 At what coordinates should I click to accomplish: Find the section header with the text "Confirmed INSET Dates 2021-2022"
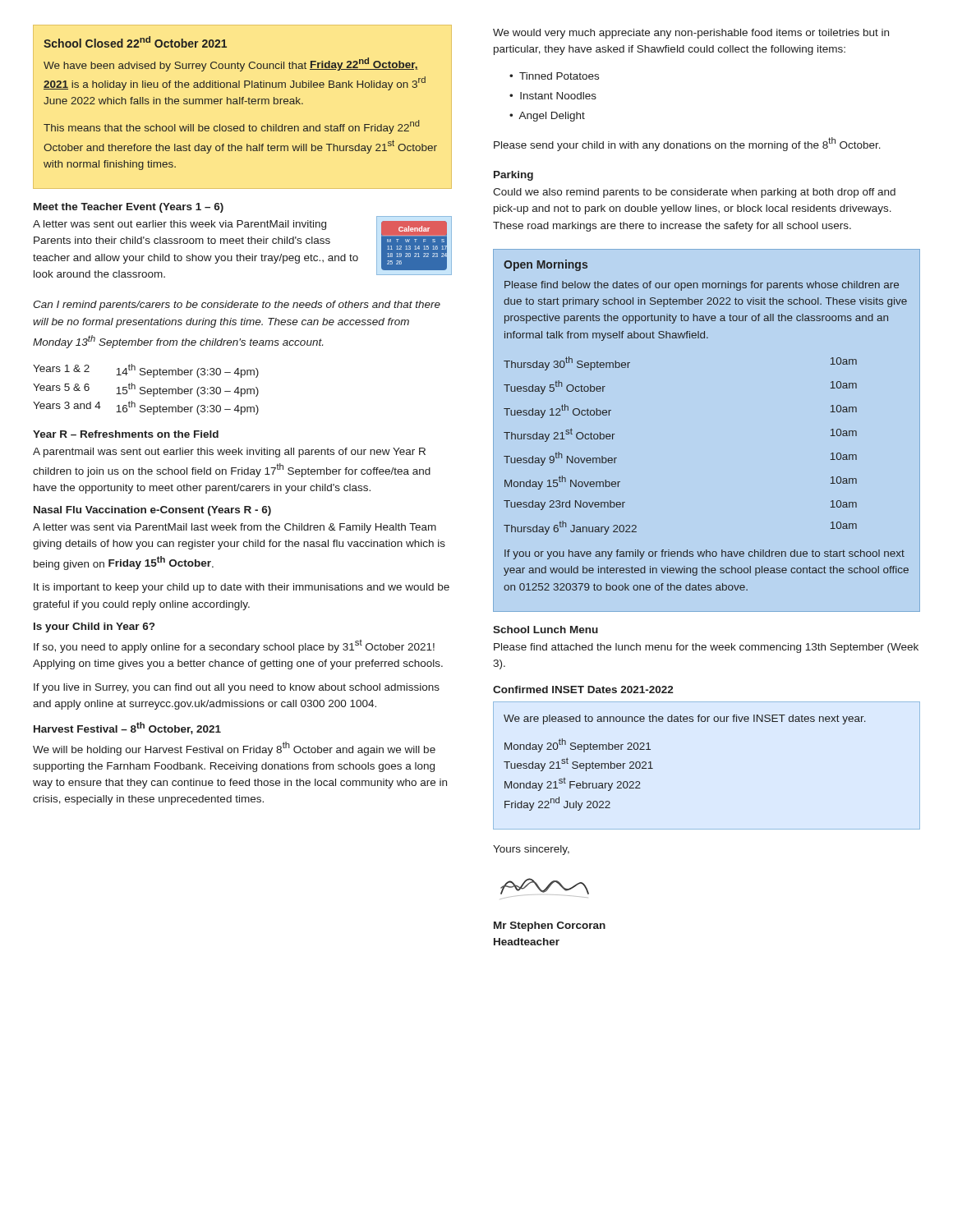pyautogui.click(x=583, y=690)
